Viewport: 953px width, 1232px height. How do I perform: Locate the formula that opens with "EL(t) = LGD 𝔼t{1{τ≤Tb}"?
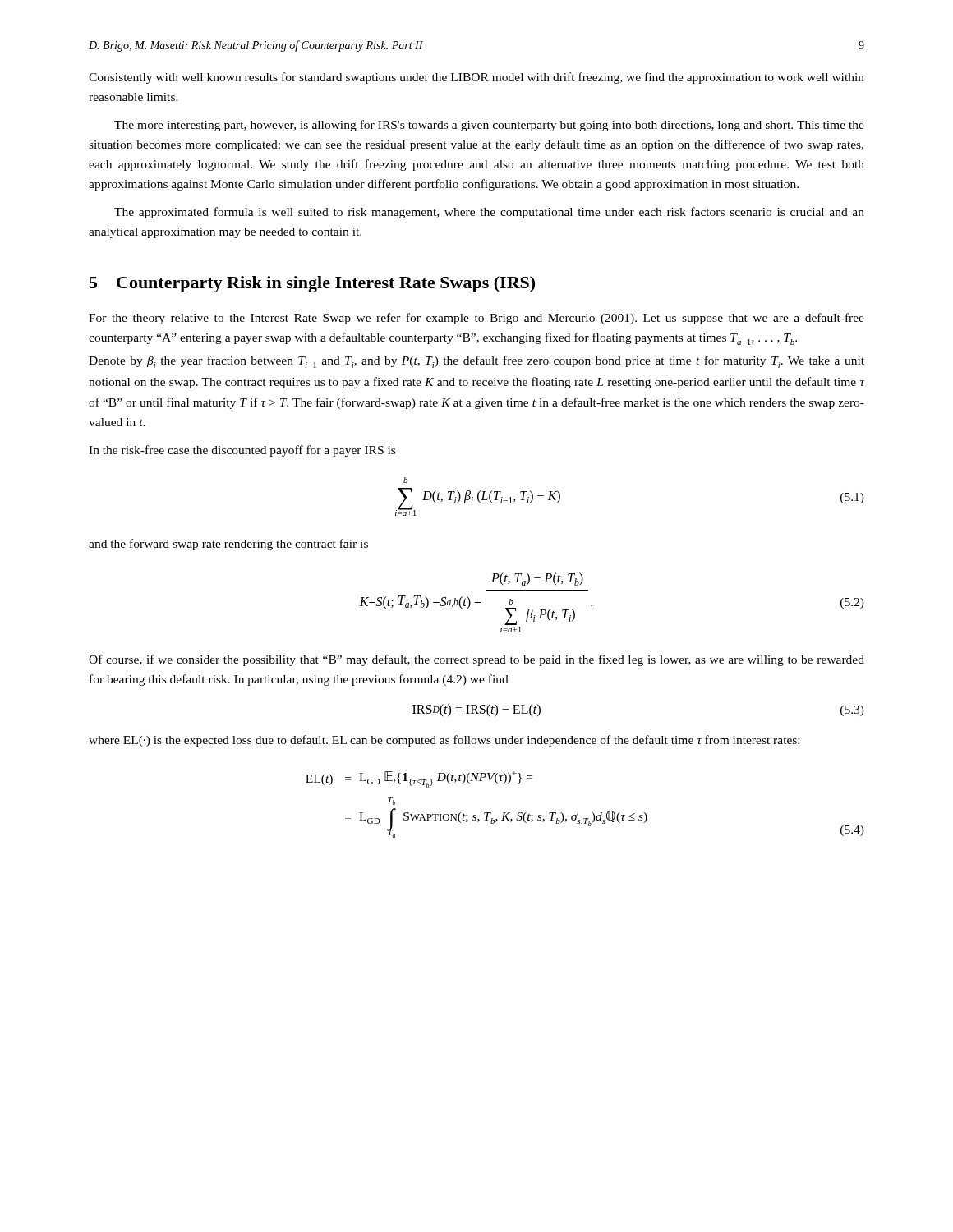(x=419, y=779)
